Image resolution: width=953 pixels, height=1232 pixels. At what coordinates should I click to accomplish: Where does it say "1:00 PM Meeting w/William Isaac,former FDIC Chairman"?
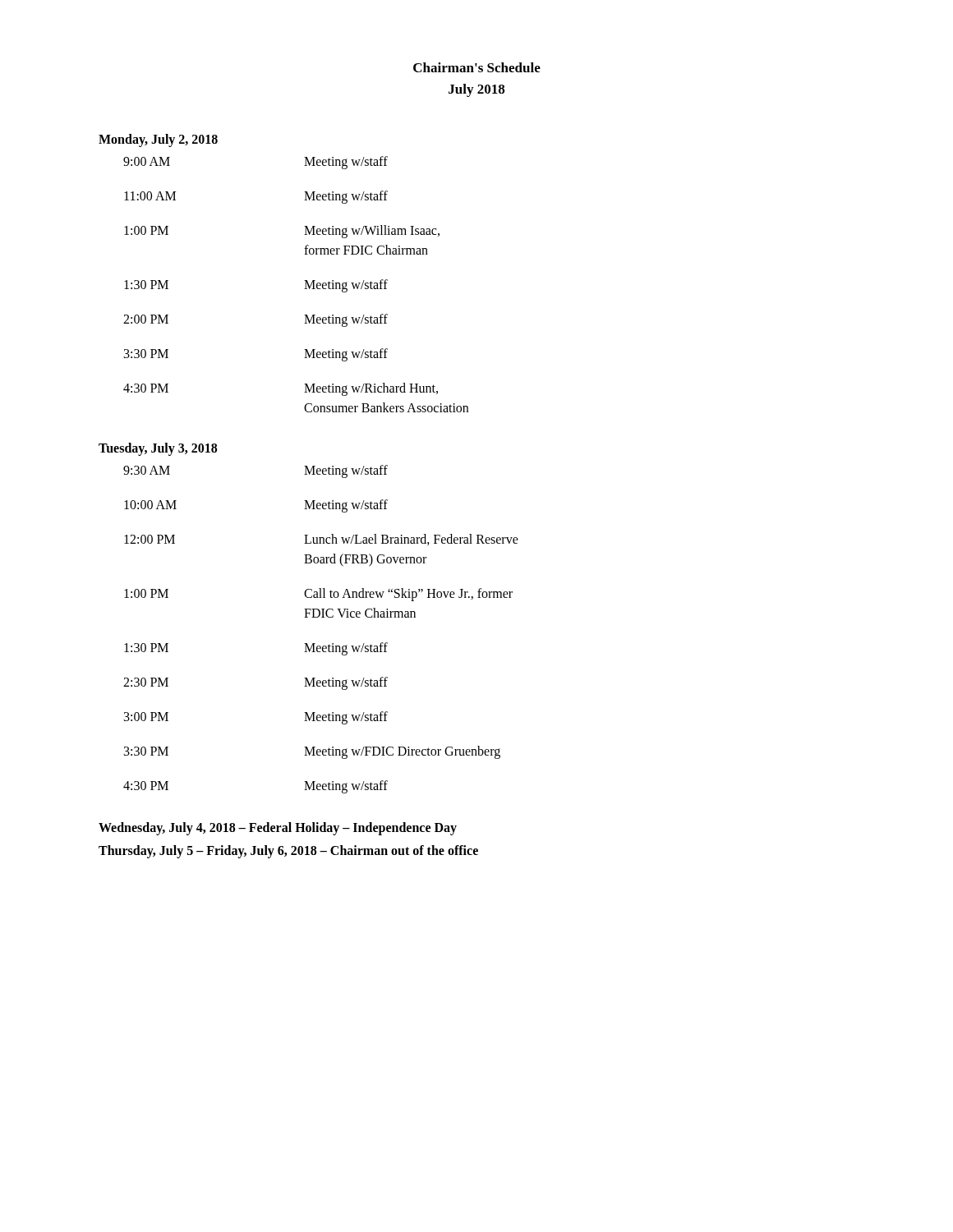pos(142,231)
